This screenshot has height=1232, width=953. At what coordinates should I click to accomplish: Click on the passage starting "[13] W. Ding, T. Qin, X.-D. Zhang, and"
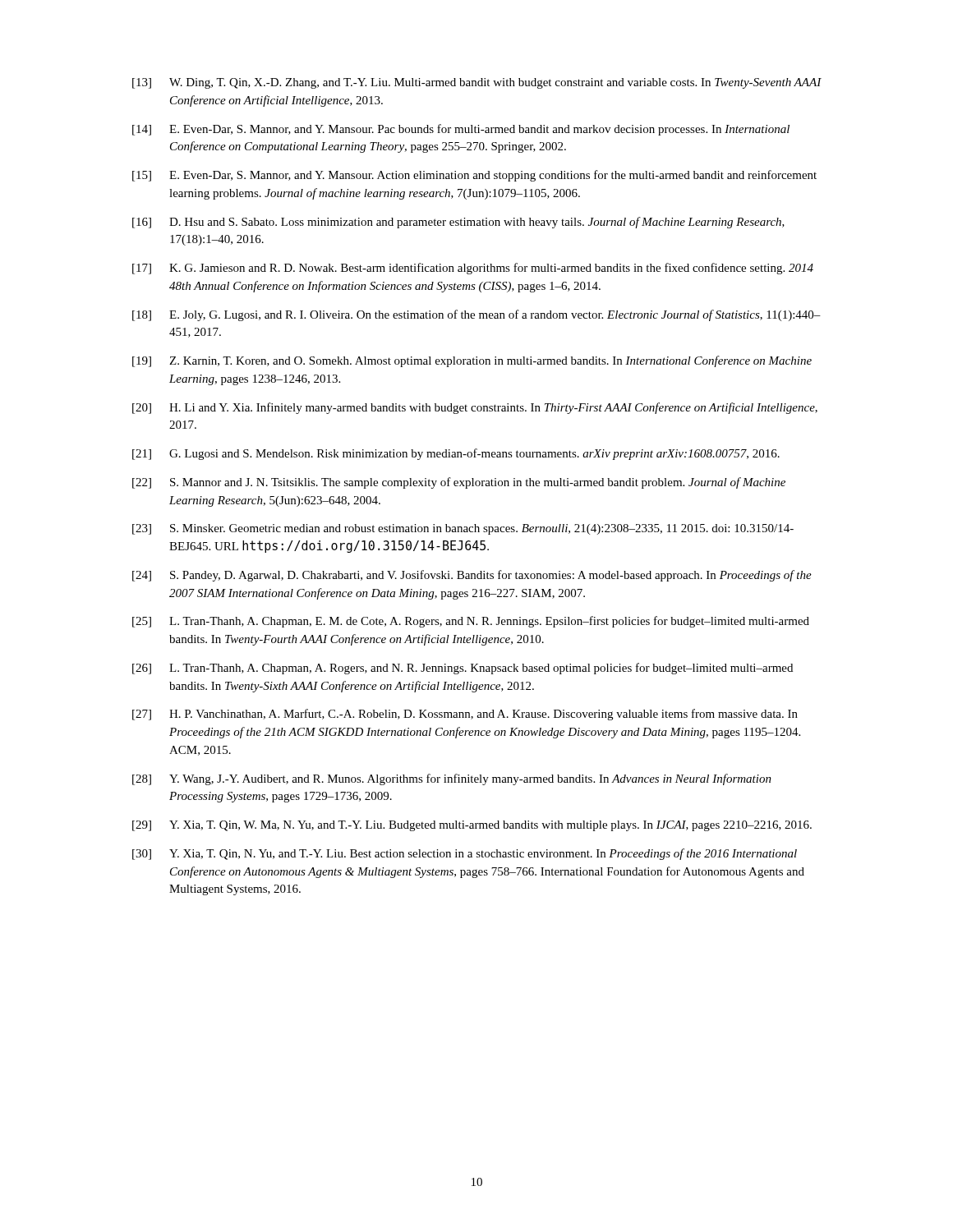click(476, 92)
